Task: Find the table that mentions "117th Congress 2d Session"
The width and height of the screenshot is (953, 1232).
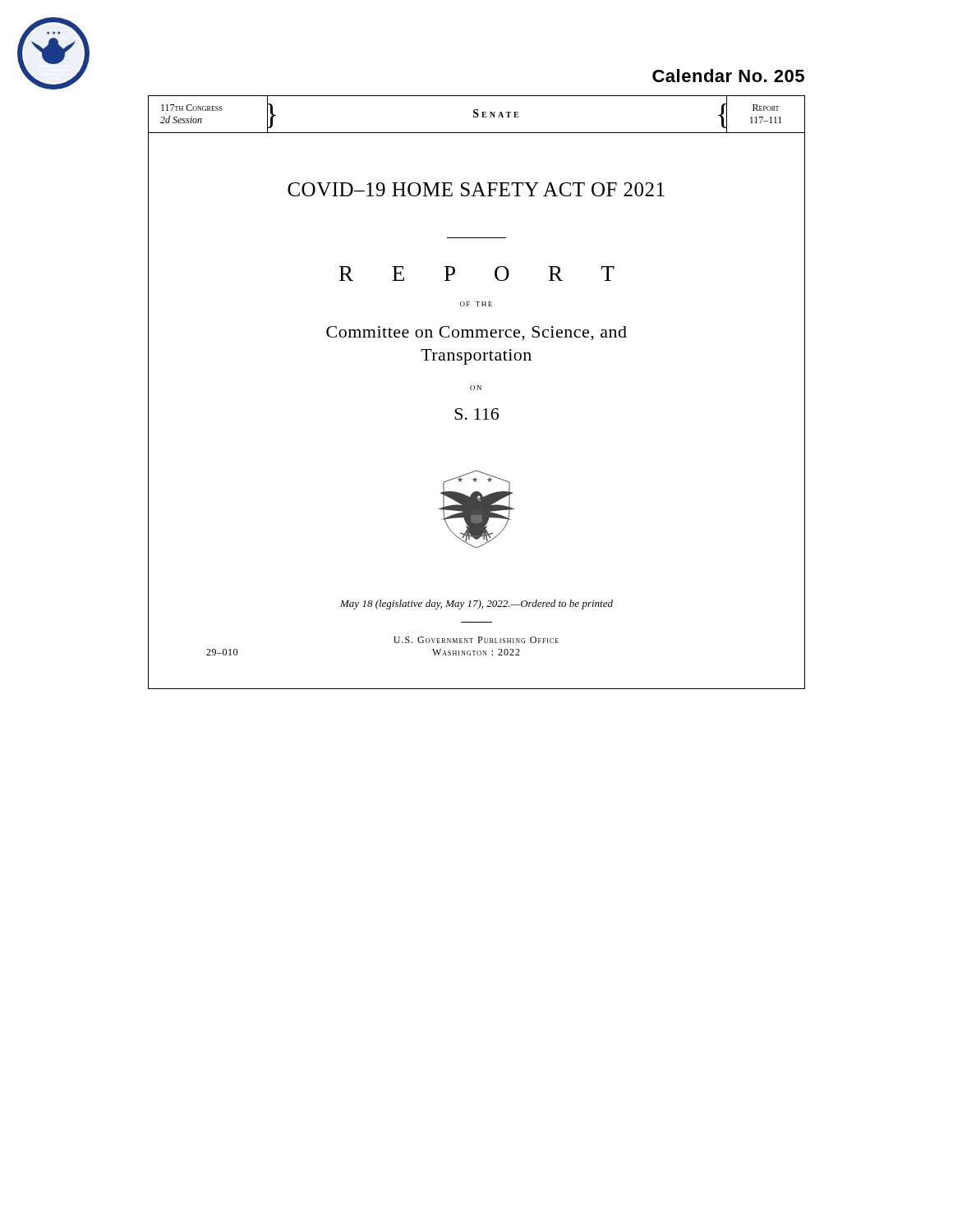Action: coord(476,392)
